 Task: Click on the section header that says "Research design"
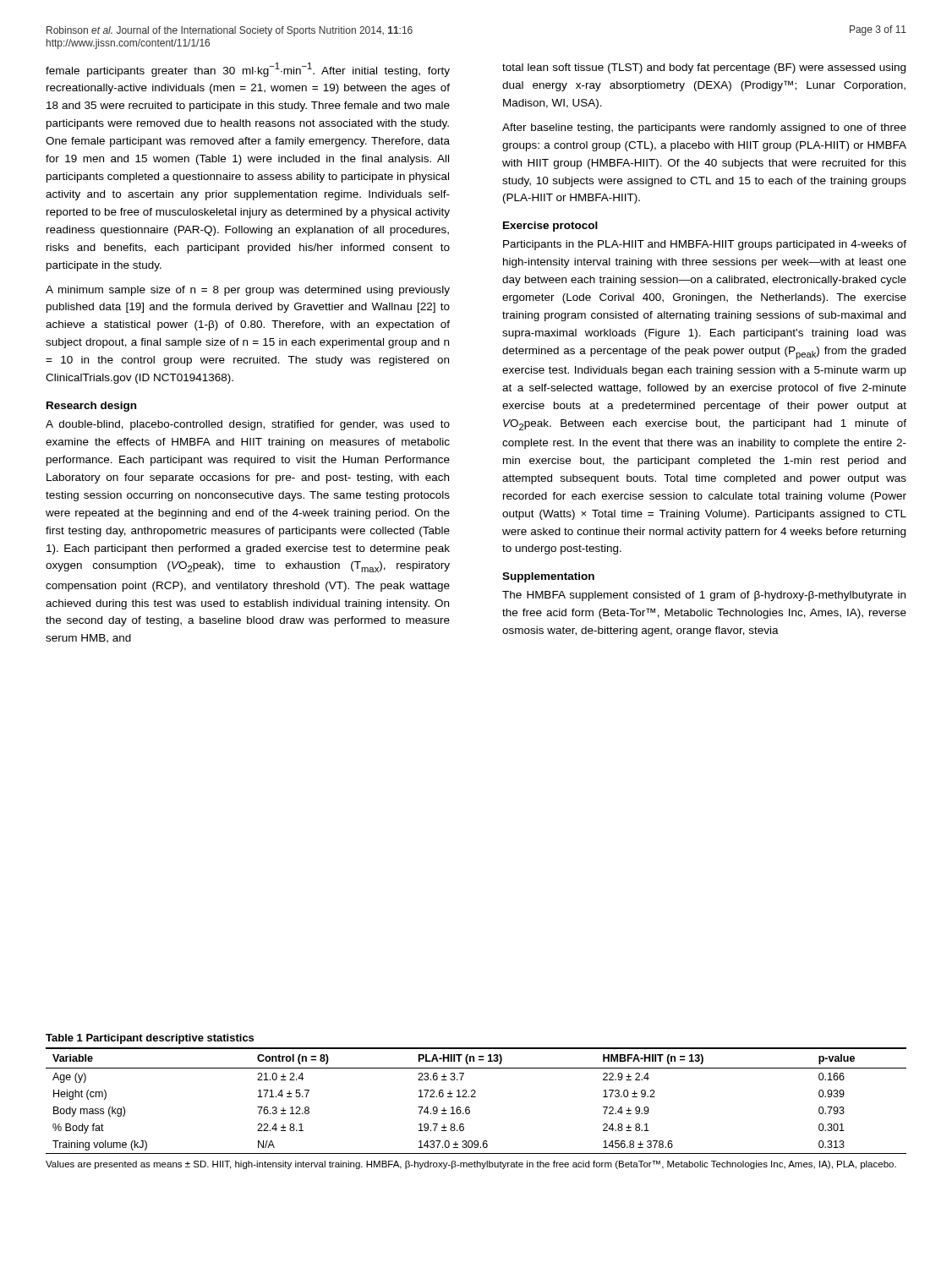click(x=91, y=405)
